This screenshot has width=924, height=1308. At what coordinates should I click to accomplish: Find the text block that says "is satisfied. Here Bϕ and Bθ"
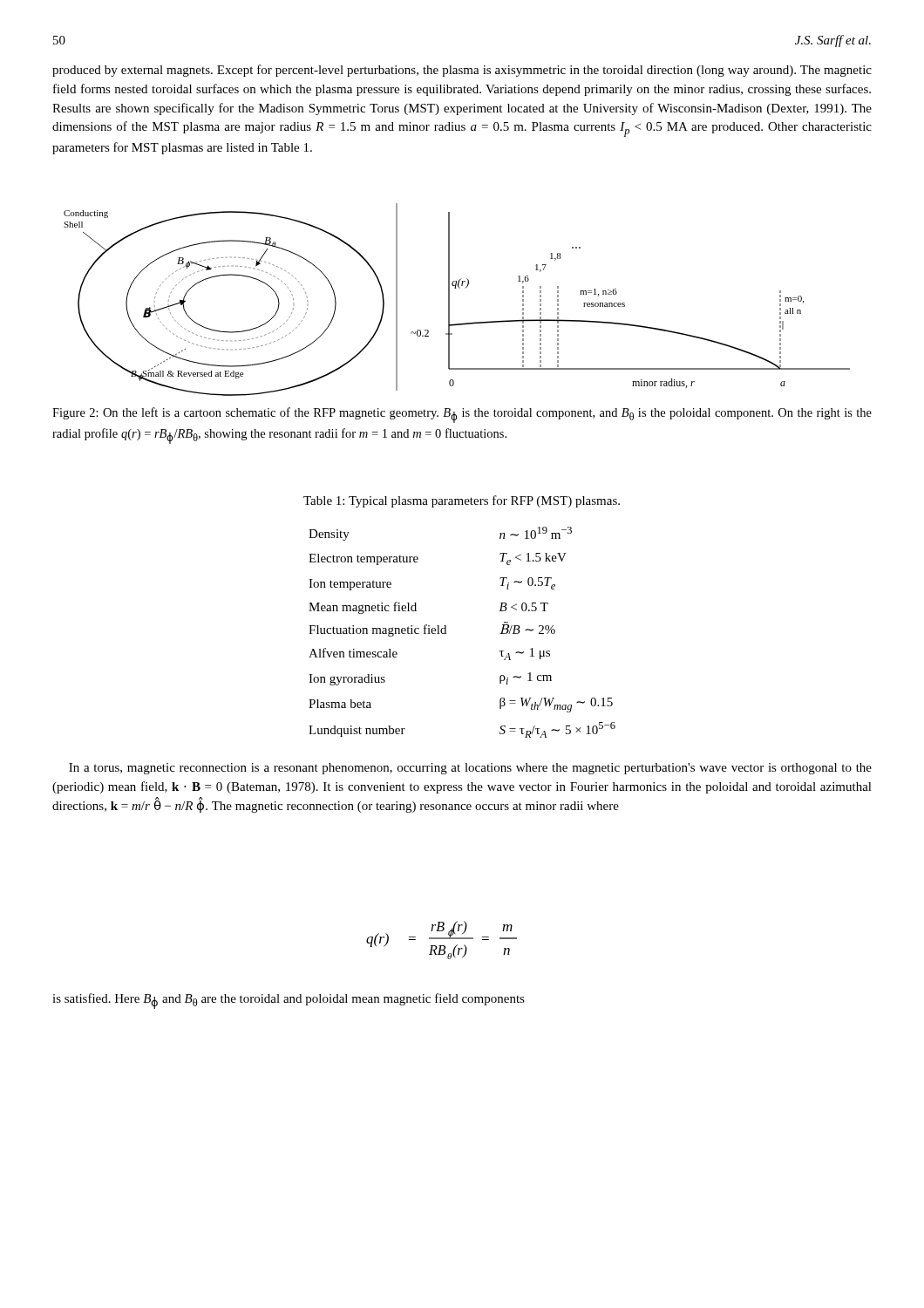(289, 1000)
